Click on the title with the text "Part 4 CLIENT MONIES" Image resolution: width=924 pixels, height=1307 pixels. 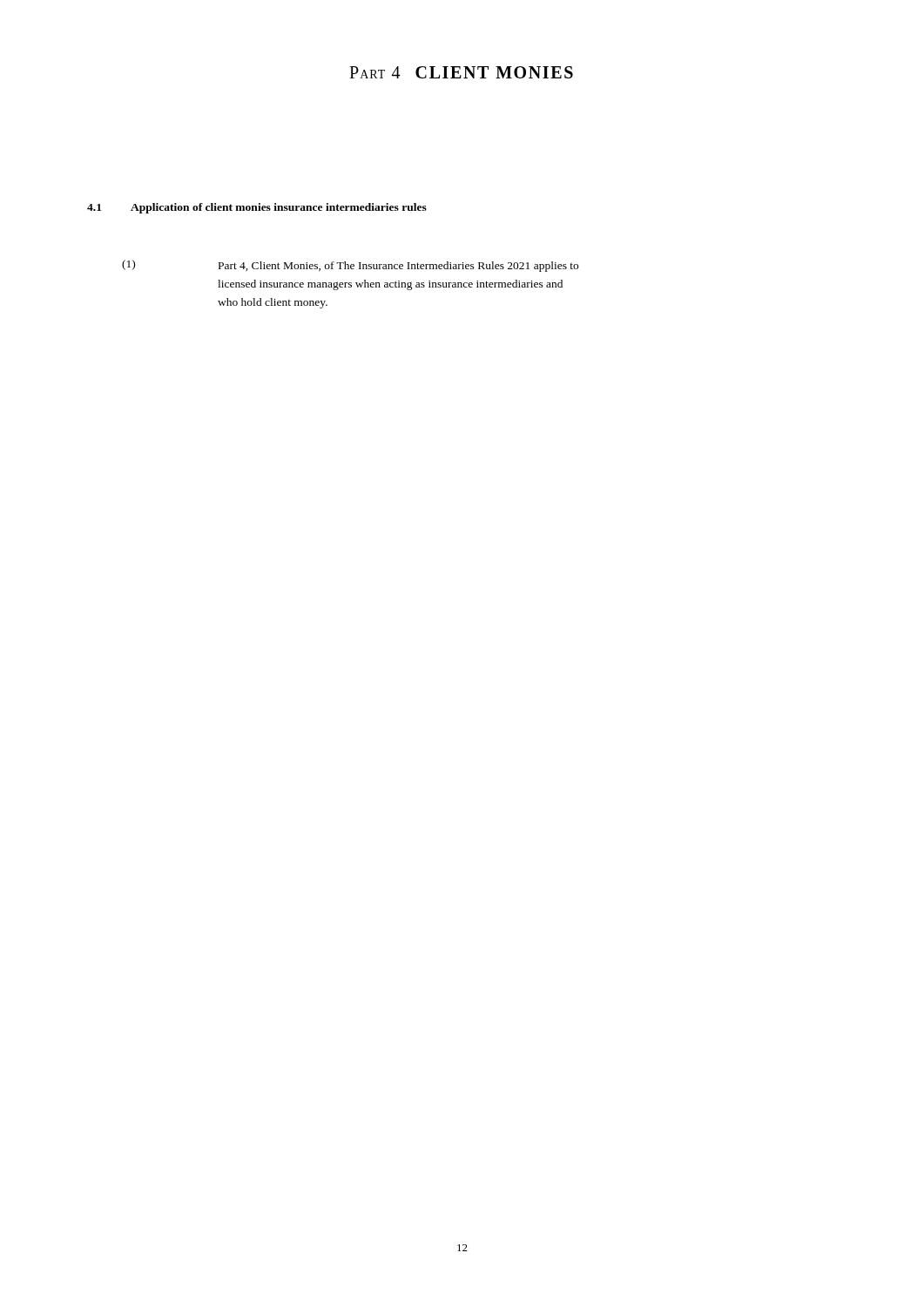(462, 72)
